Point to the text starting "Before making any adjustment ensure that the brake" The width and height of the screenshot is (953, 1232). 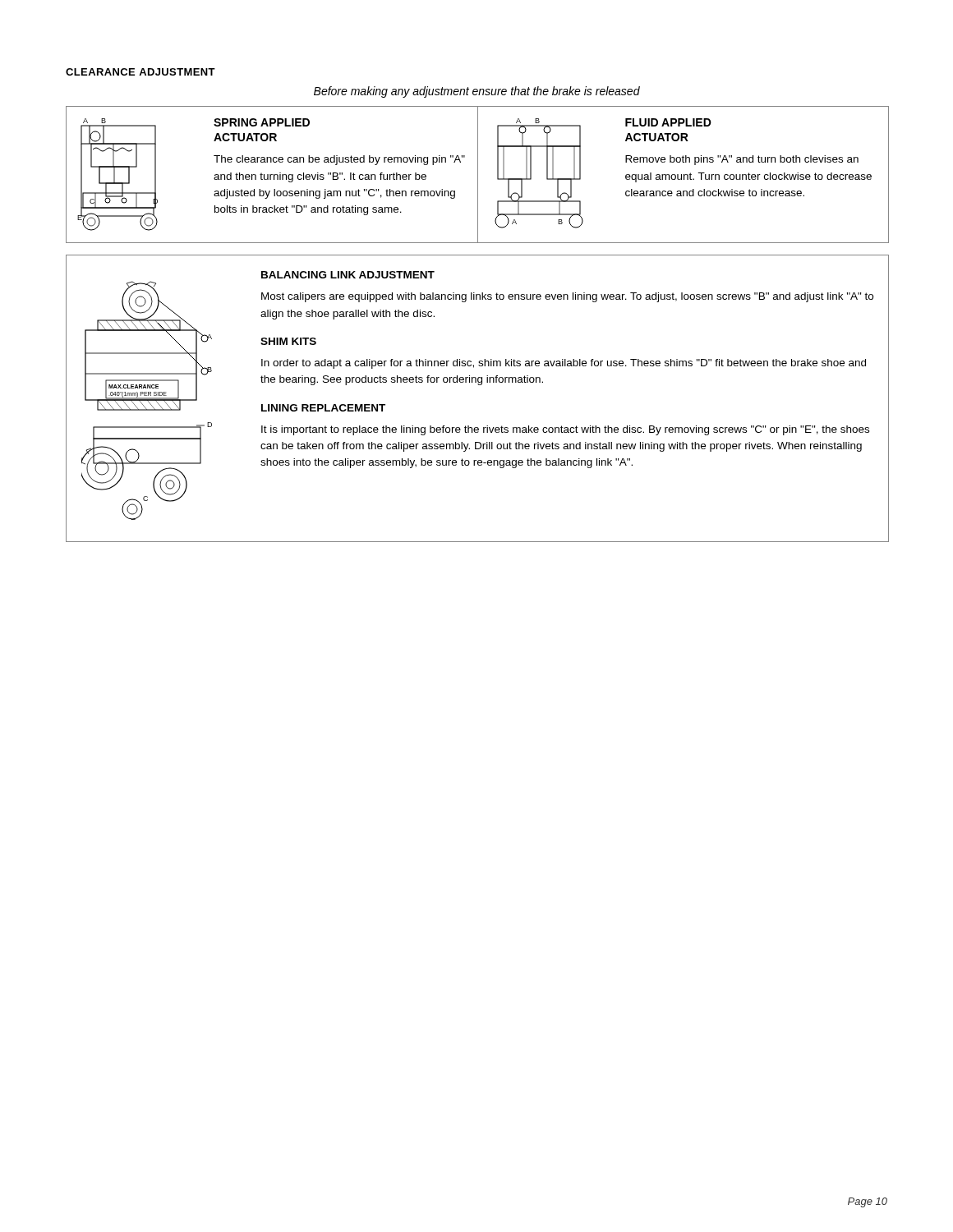tap(476, 91)
